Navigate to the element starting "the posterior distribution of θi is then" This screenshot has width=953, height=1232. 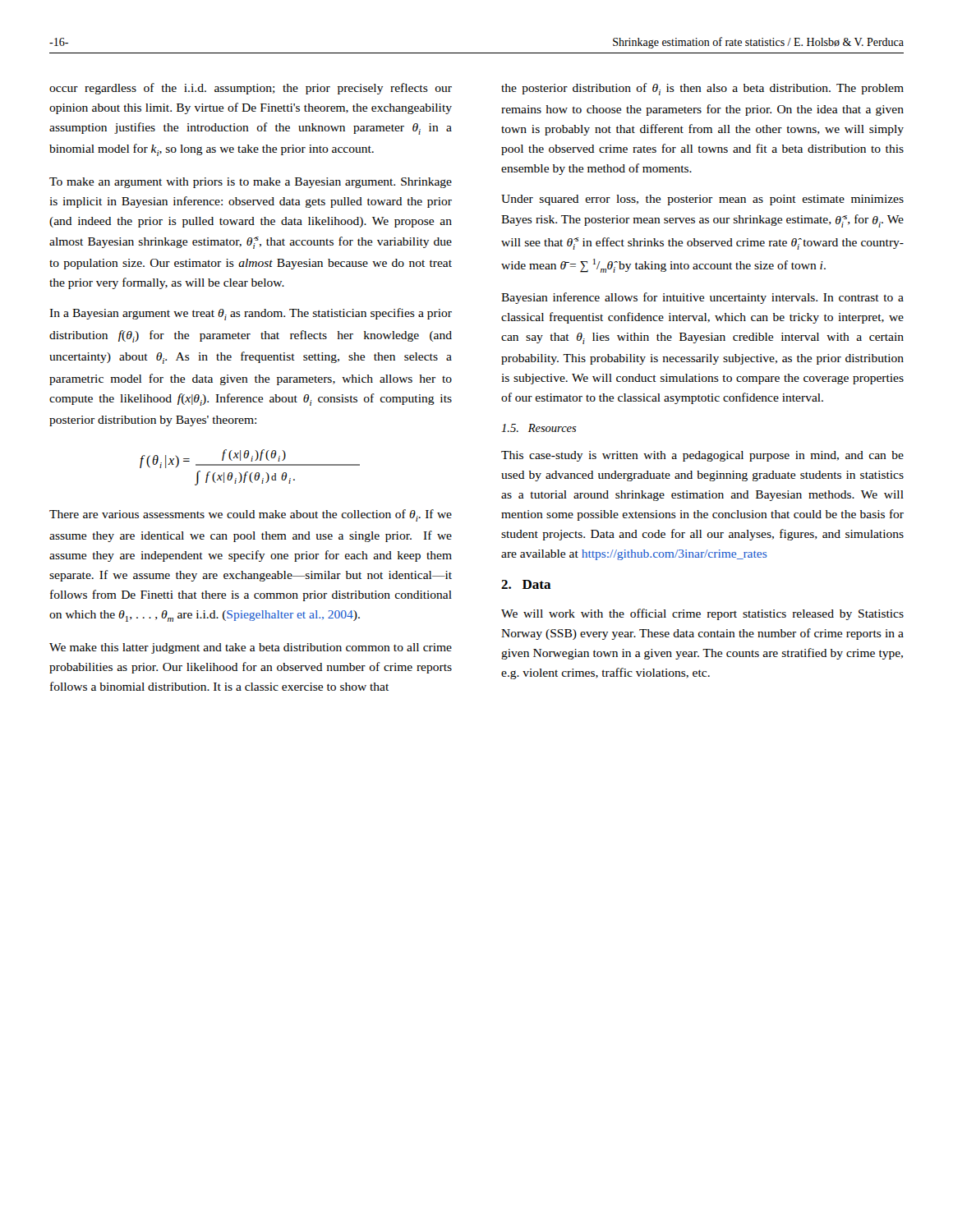click(702, 128)
